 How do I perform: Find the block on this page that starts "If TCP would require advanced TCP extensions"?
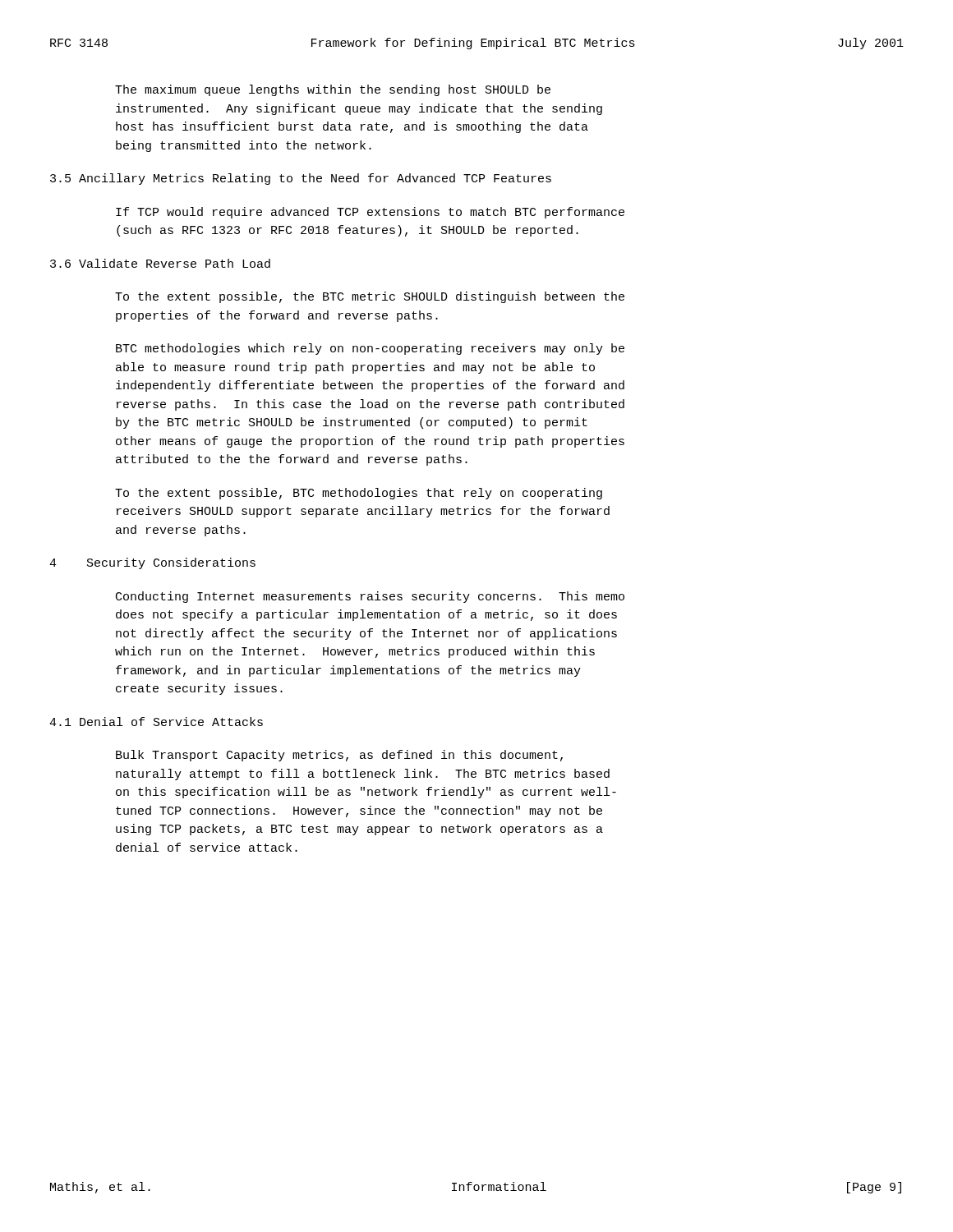click(370, 222)
